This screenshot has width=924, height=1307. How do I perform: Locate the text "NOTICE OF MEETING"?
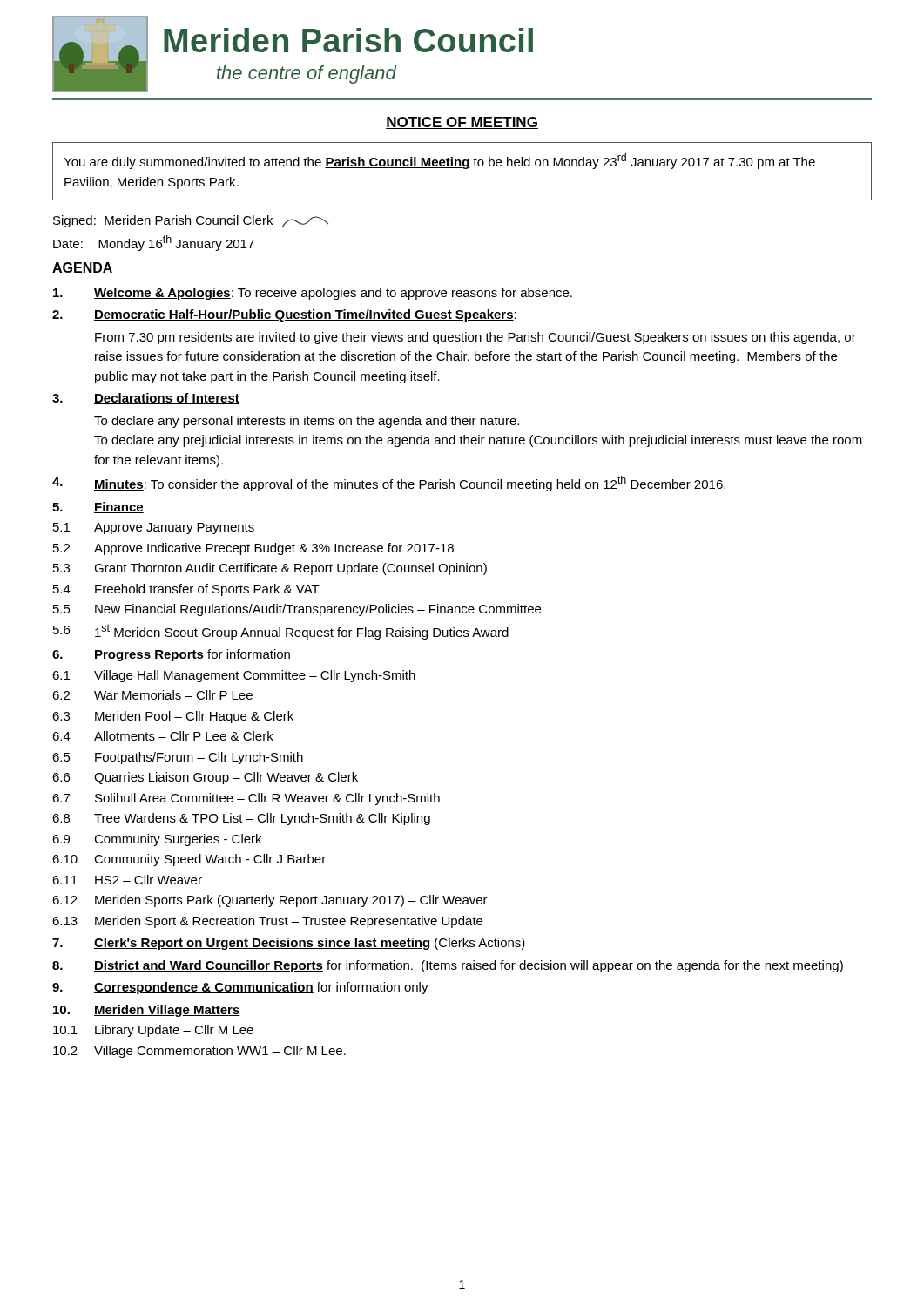(x=462, y=122)
